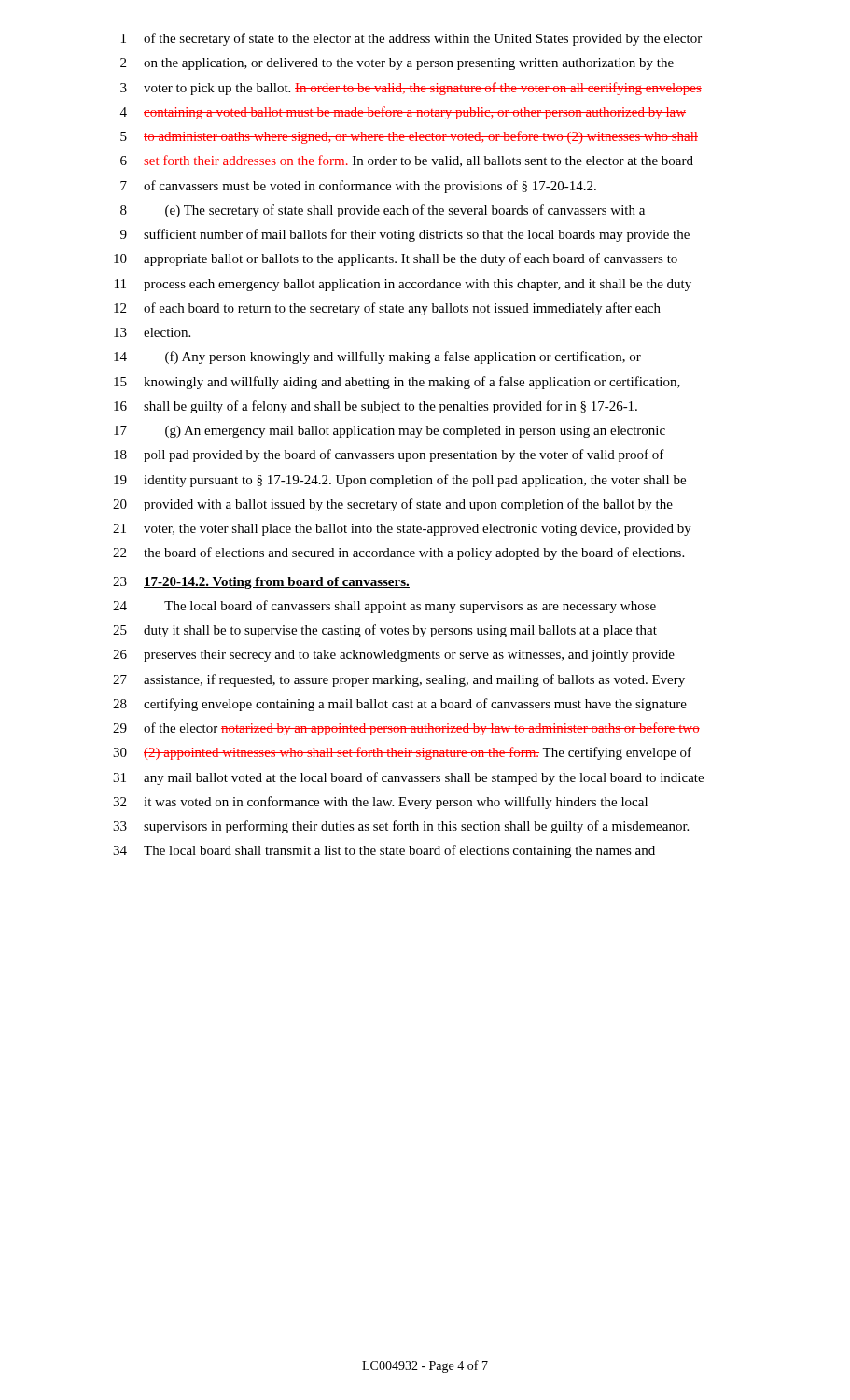Find the text starting "29 of the elector notarized by an appointed"
Viewport: 850px width, 1400px height.
point(442,728)
